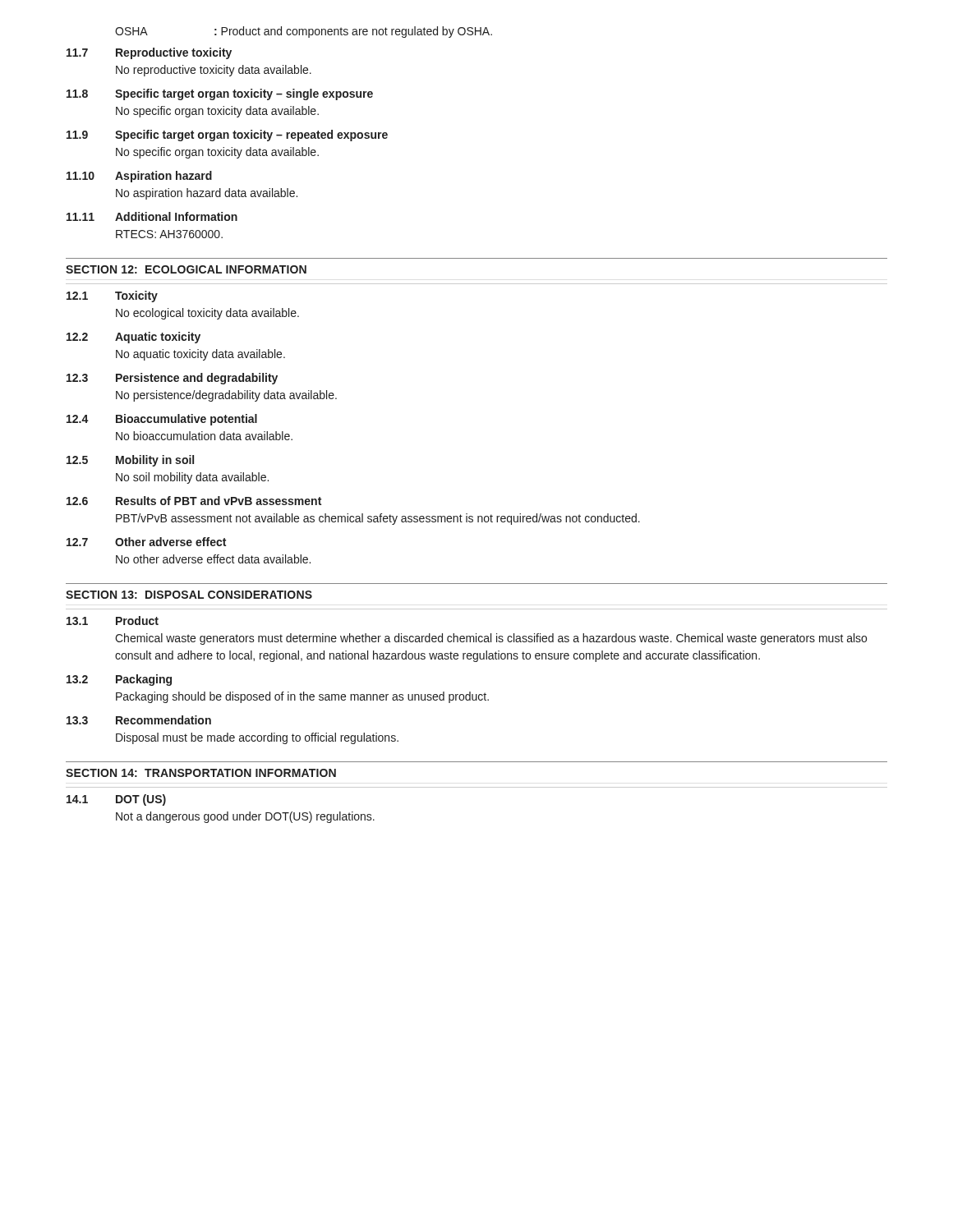Navigate to the block starting "Packaging should be disposed"
Screen dimensions: 1232x953
point(302,697)
